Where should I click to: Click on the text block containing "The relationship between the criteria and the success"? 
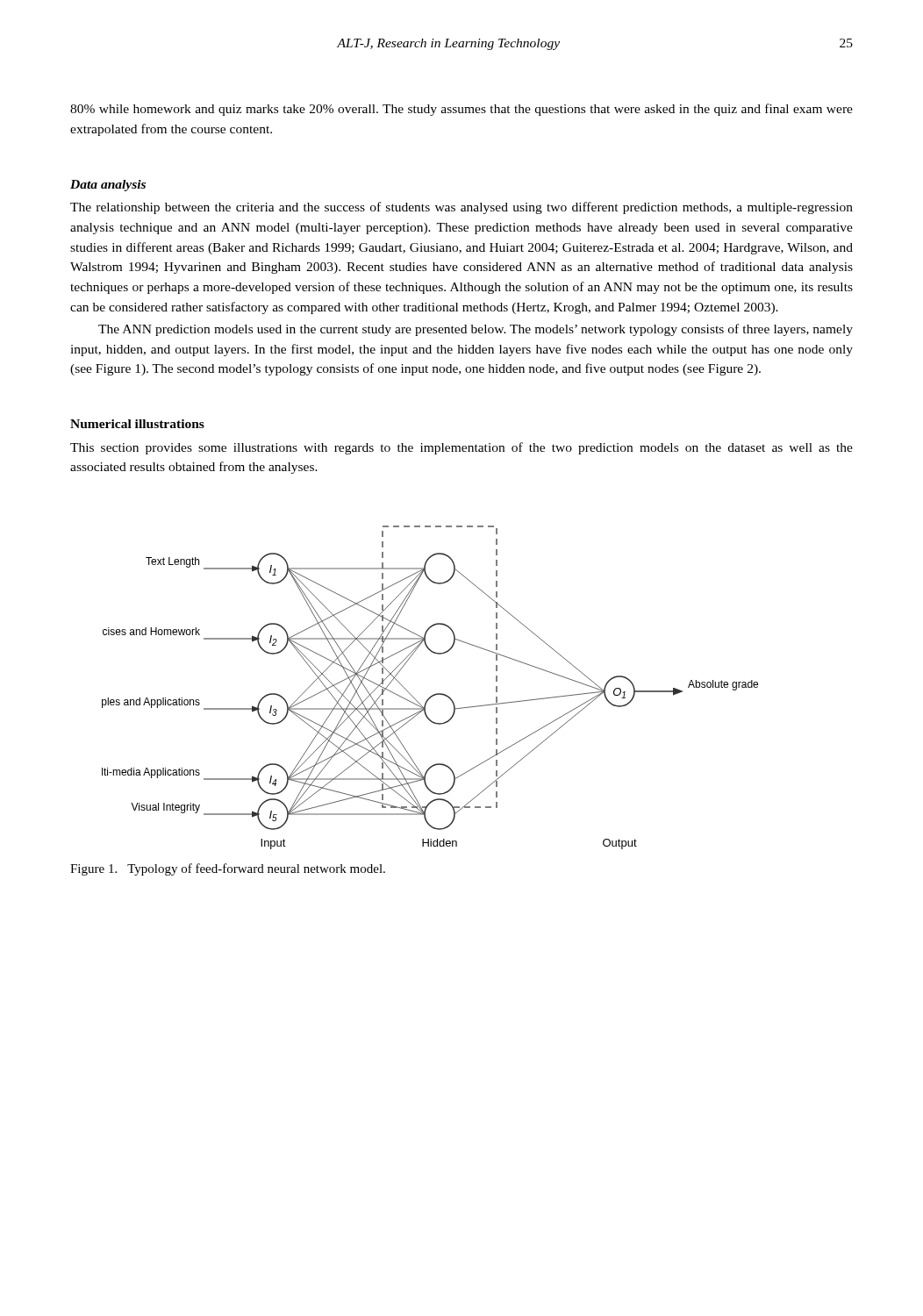tap(462, 257)
